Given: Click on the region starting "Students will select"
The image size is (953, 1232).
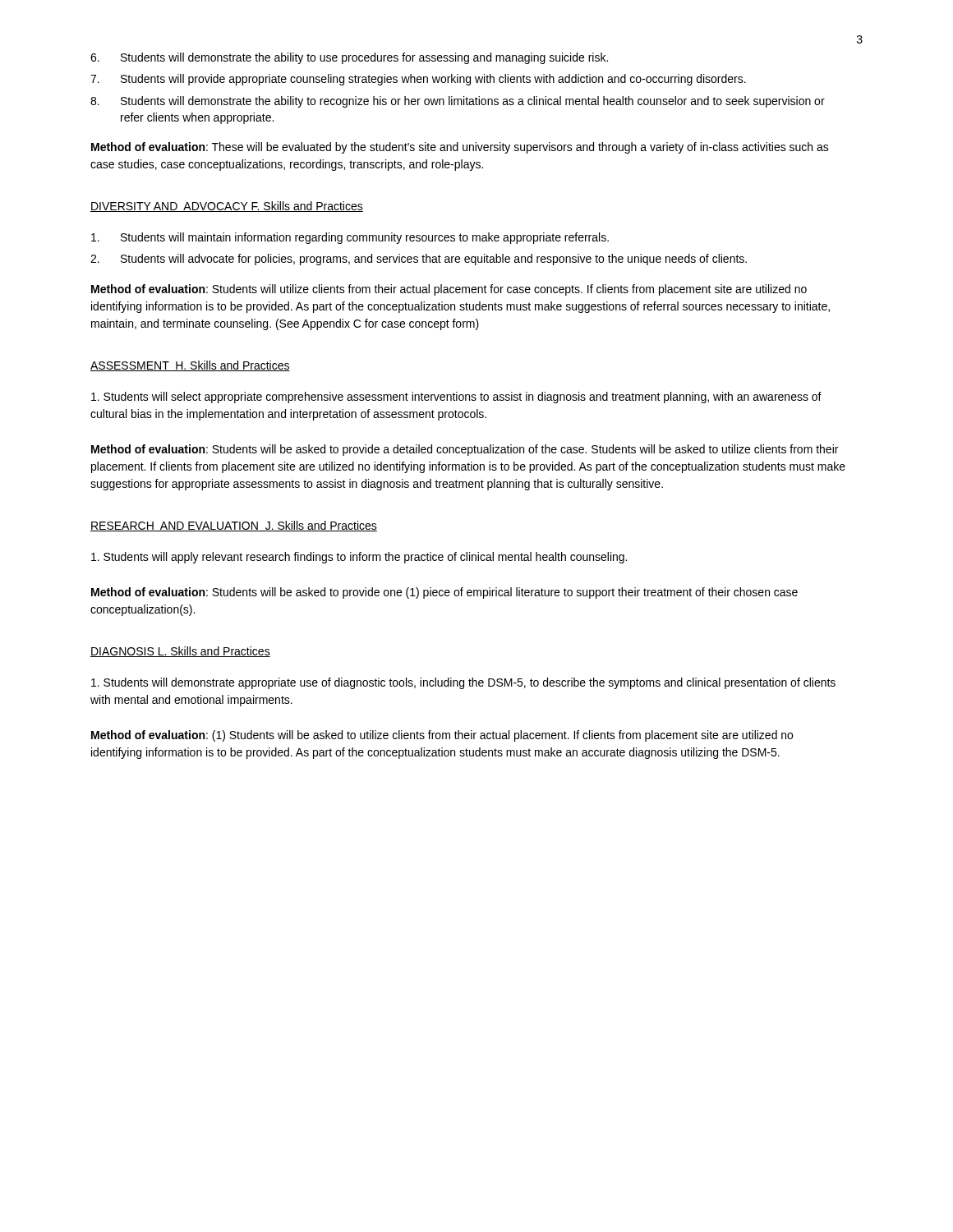Looking at the screenshot, I should coord(456,405).
